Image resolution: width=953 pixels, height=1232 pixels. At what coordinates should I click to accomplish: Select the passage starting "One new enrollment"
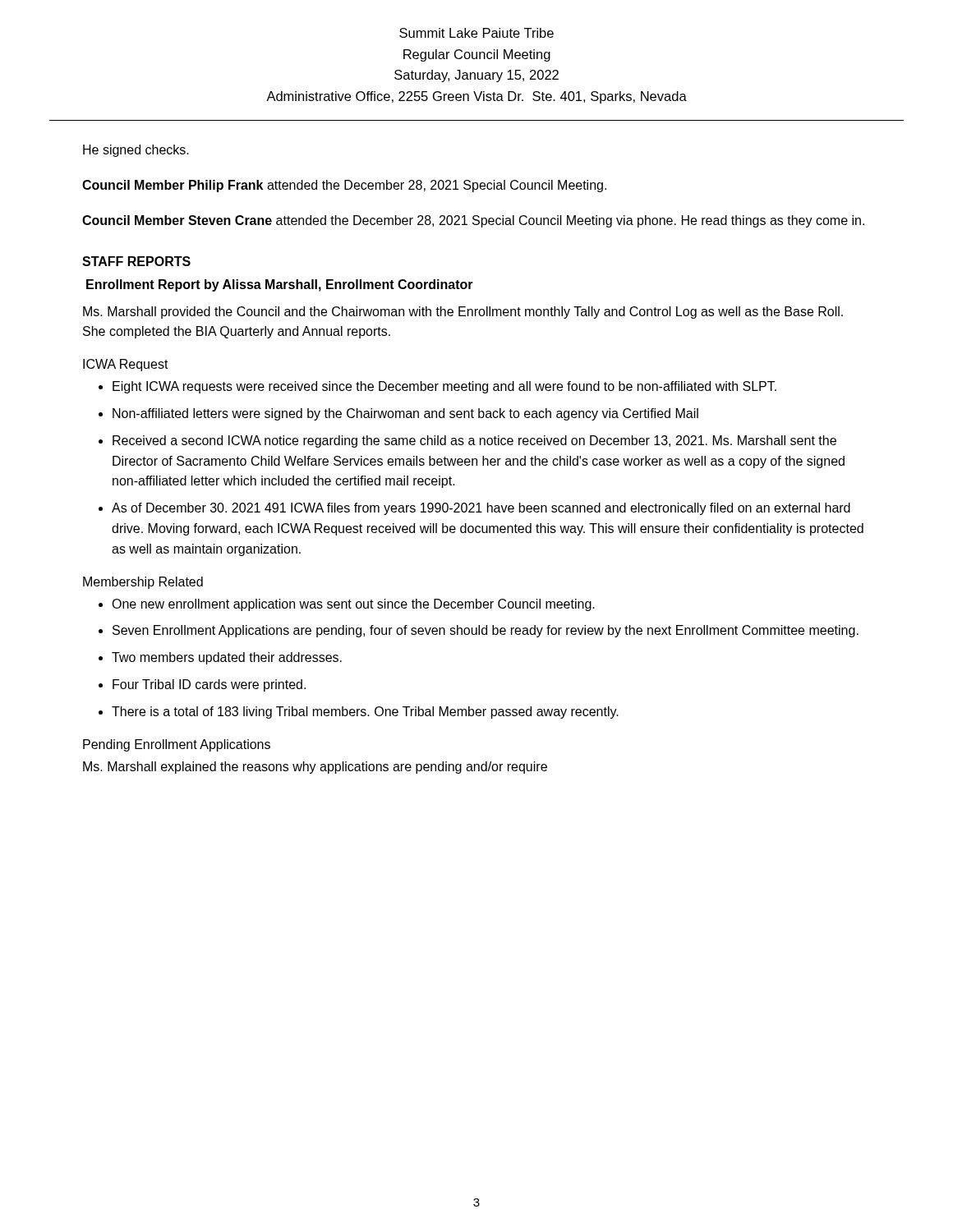click(354, 604)
